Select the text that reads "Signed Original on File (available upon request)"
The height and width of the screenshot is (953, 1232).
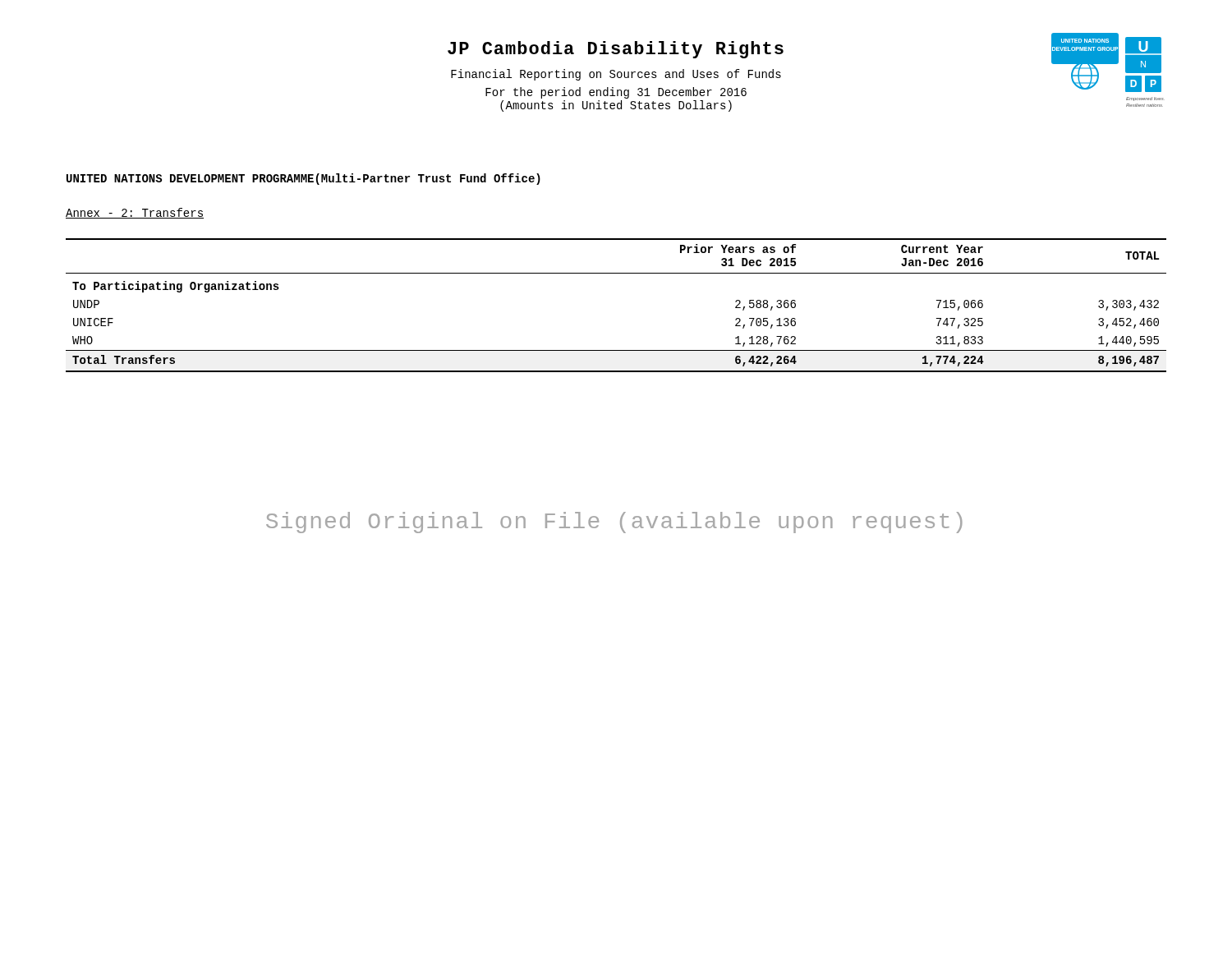coord(616,522)
